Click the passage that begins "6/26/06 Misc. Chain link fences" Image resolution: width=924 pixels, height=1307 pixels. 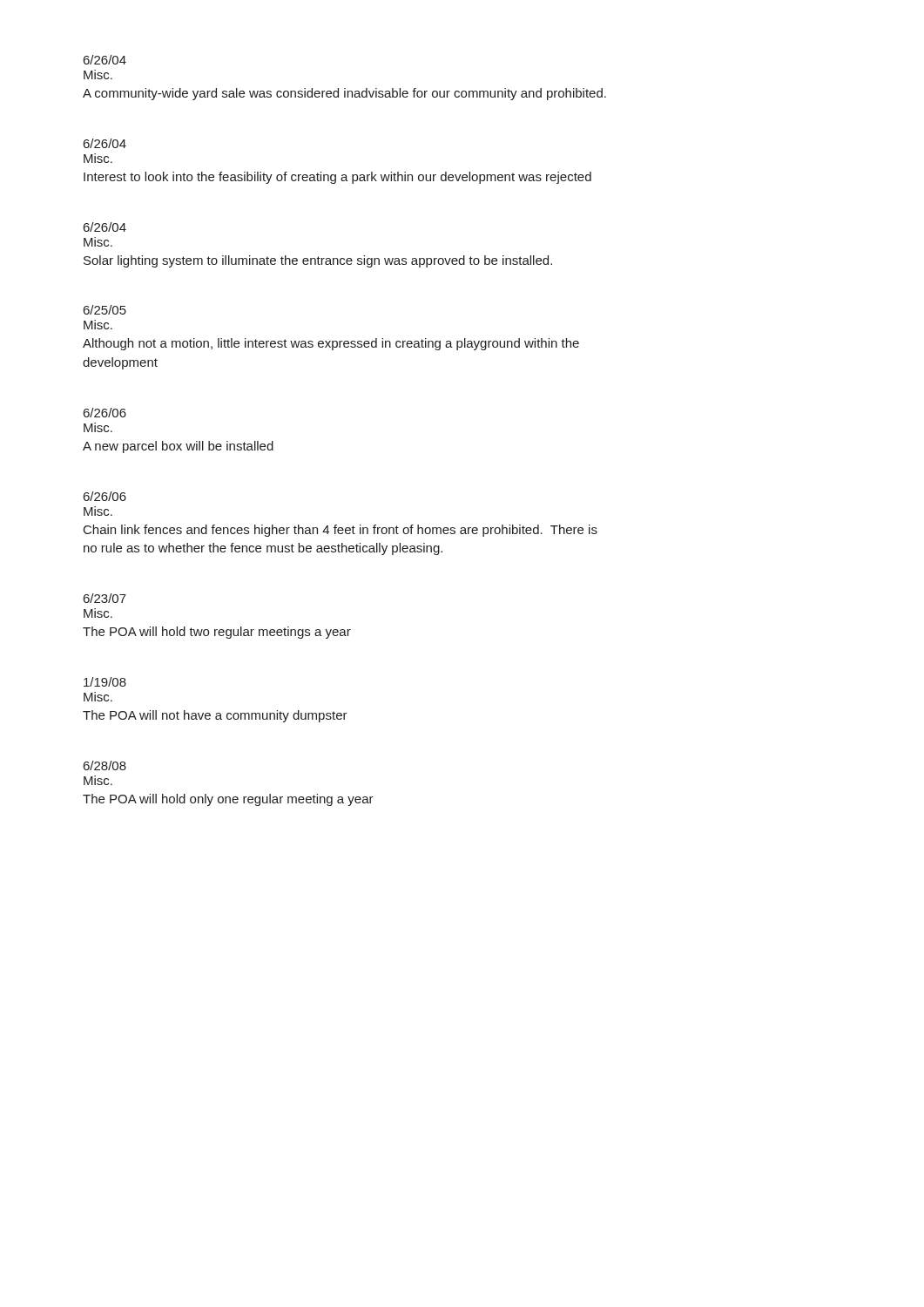point(388,523)
